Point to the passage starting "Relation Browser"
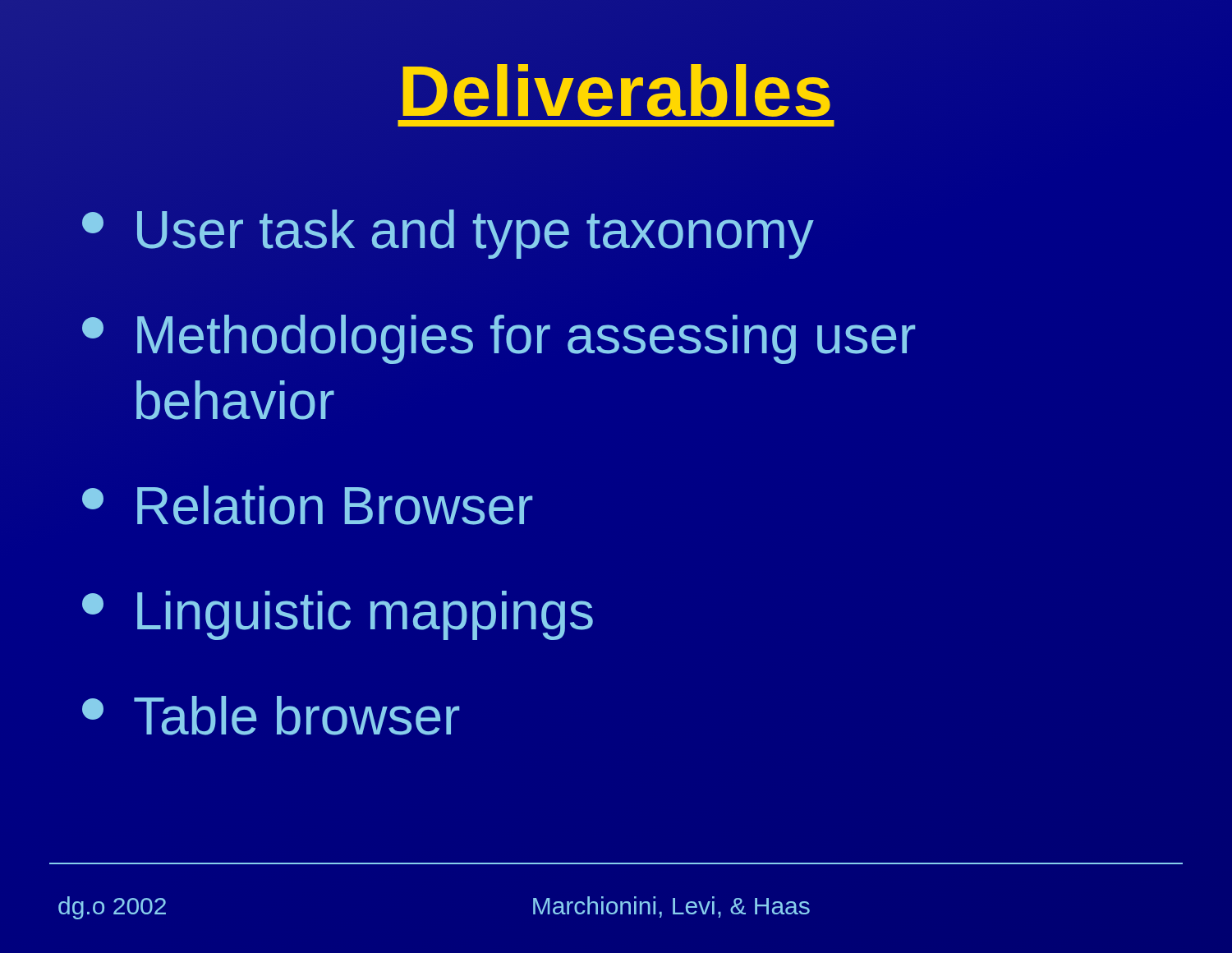This screenshot has width=1232, height=953. point(308,506)
